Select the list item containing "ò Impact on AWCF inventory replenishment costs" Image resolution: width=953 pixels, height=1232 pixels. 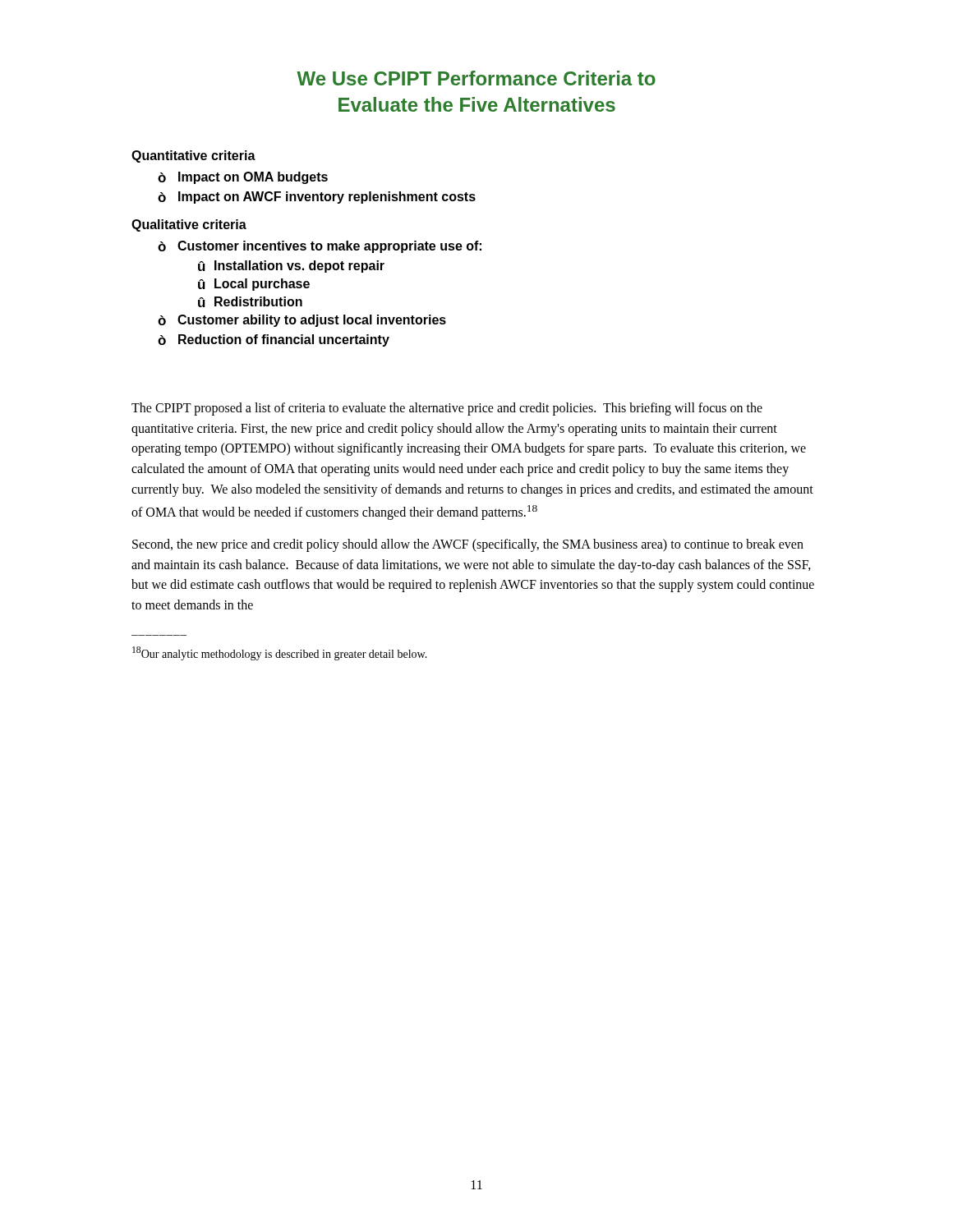tap(317, 198)
